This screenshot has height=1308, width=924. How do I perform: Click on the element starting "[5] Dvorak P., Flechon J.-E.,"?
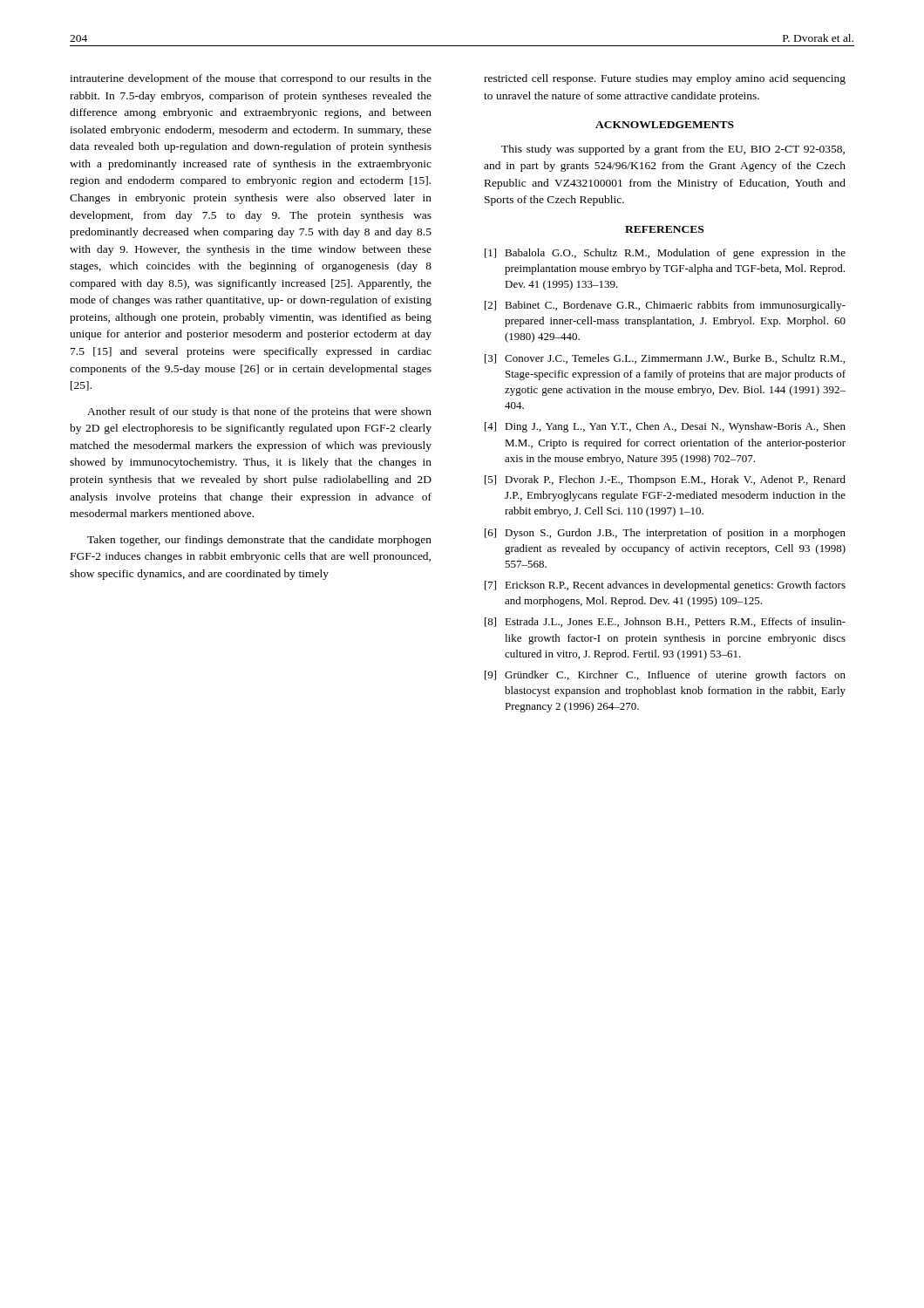click(665, 495)
